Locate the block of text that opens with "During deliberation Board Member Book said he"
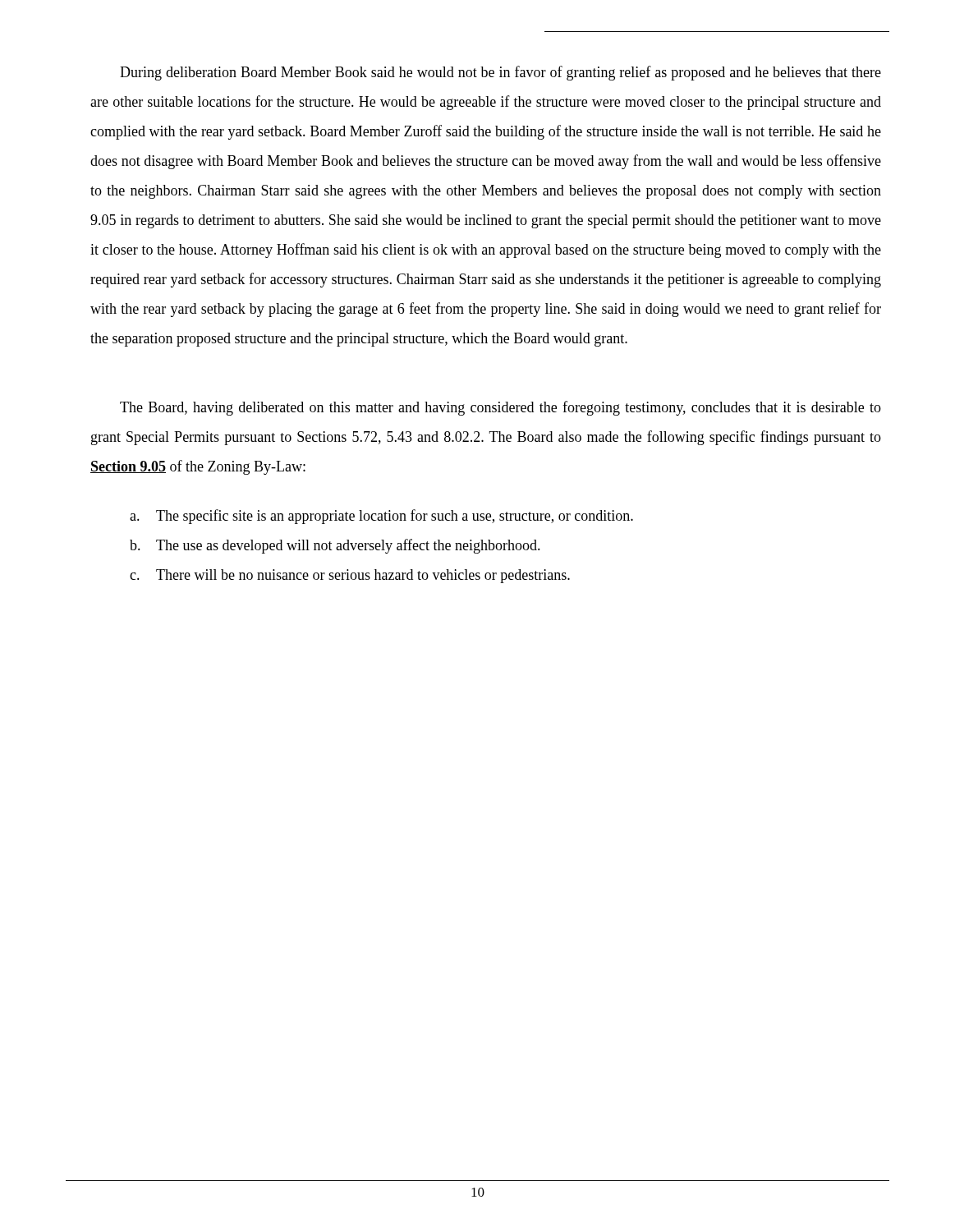This screenshot has height=1232, width=955. tap(486, 205)
